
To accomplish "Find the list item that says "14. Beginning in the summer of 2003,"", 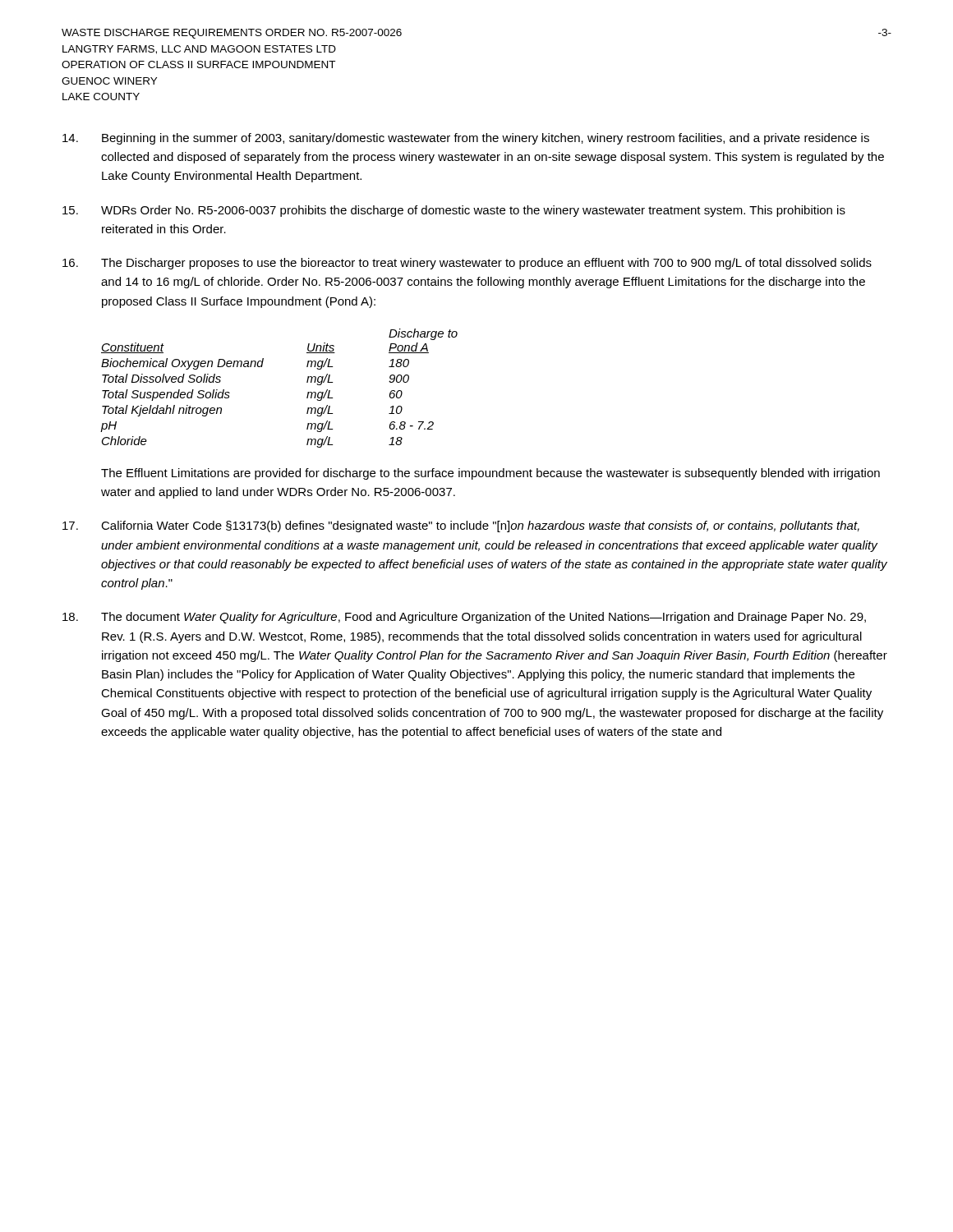I will coord(476,157).
